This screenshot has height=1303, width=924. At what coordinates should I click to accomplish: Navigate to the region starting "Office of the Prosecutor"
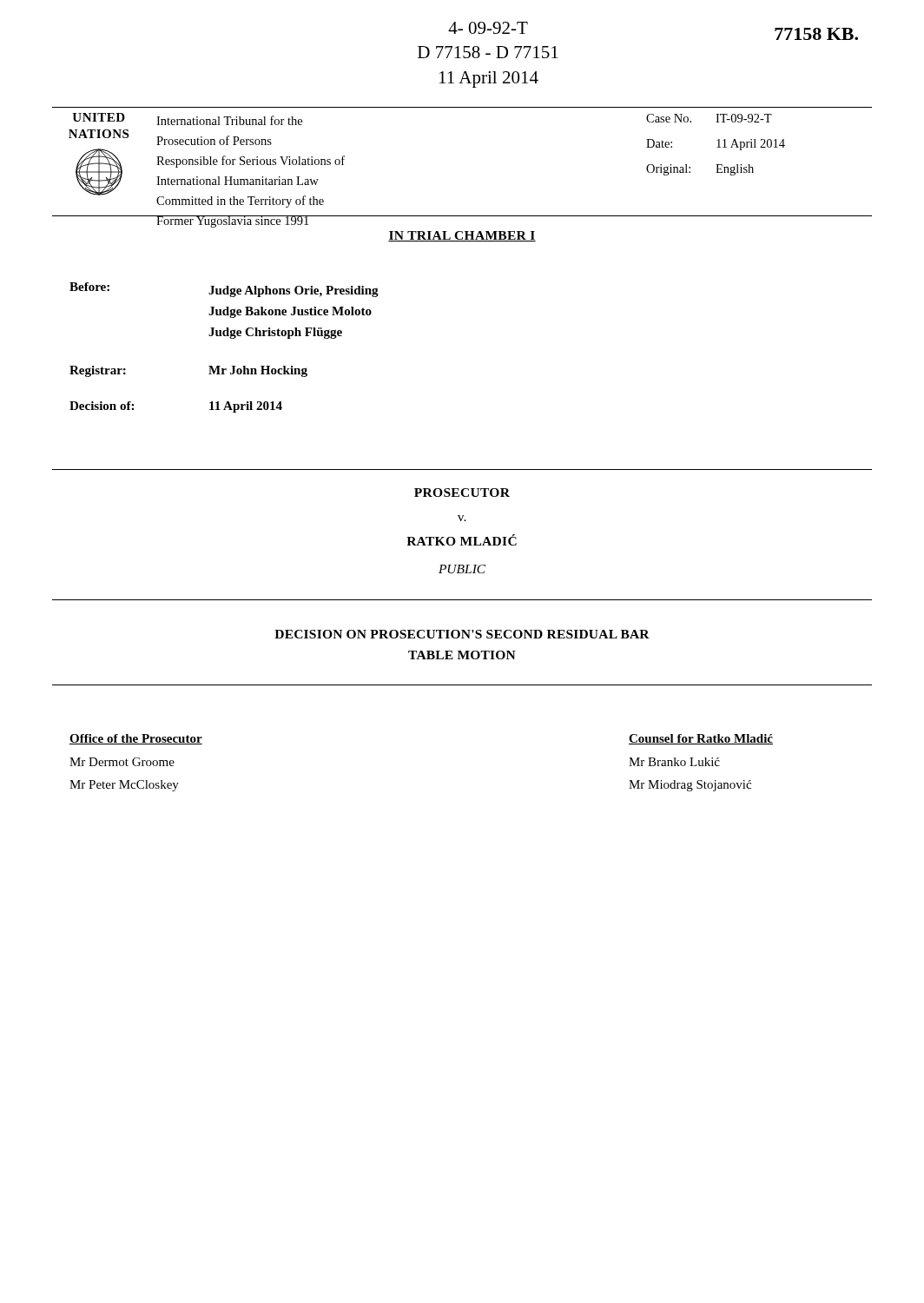point(174,764)
